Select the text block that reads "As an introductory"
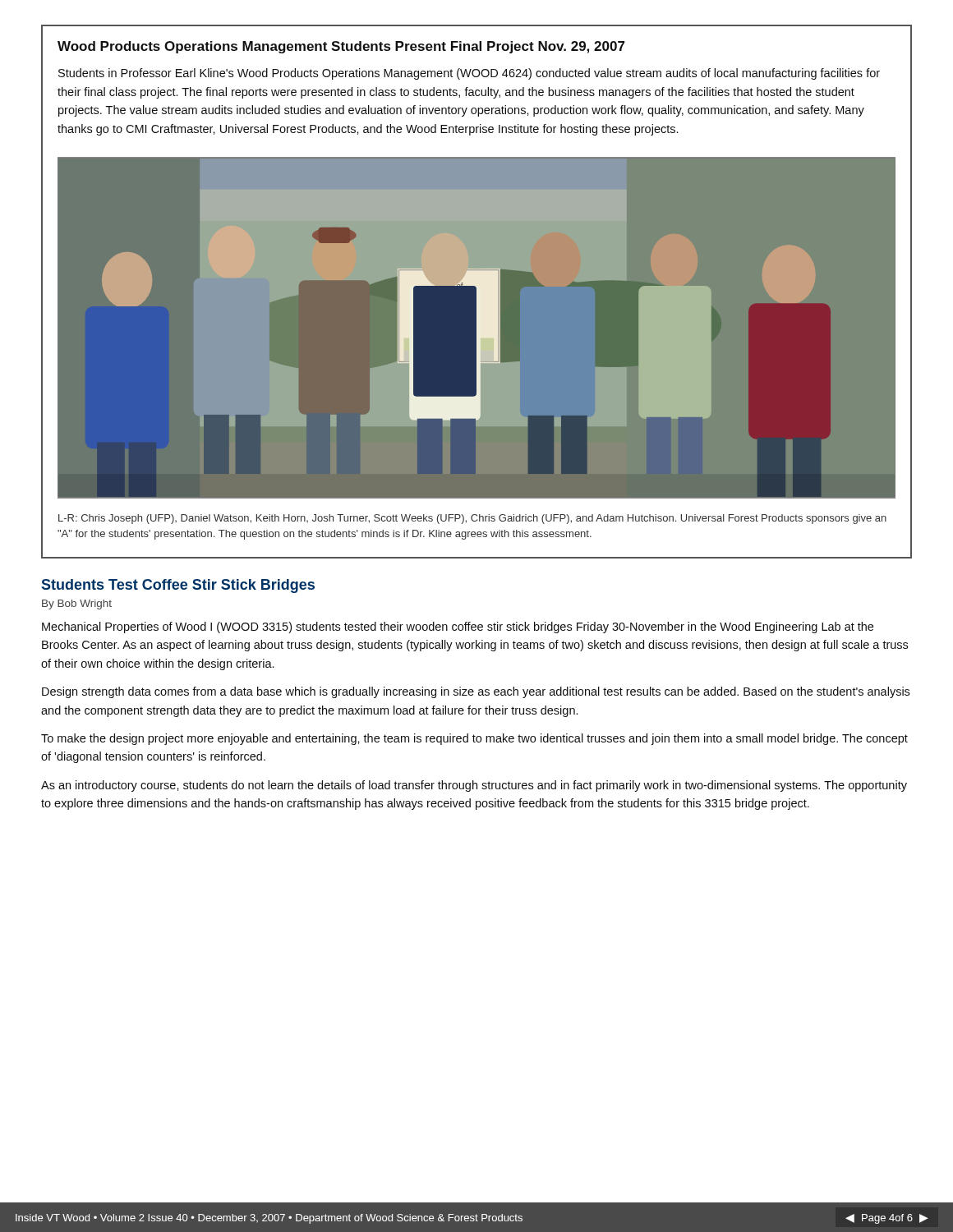The width and height of the screenshot is (953, 1232). click(x=474, y=794)
